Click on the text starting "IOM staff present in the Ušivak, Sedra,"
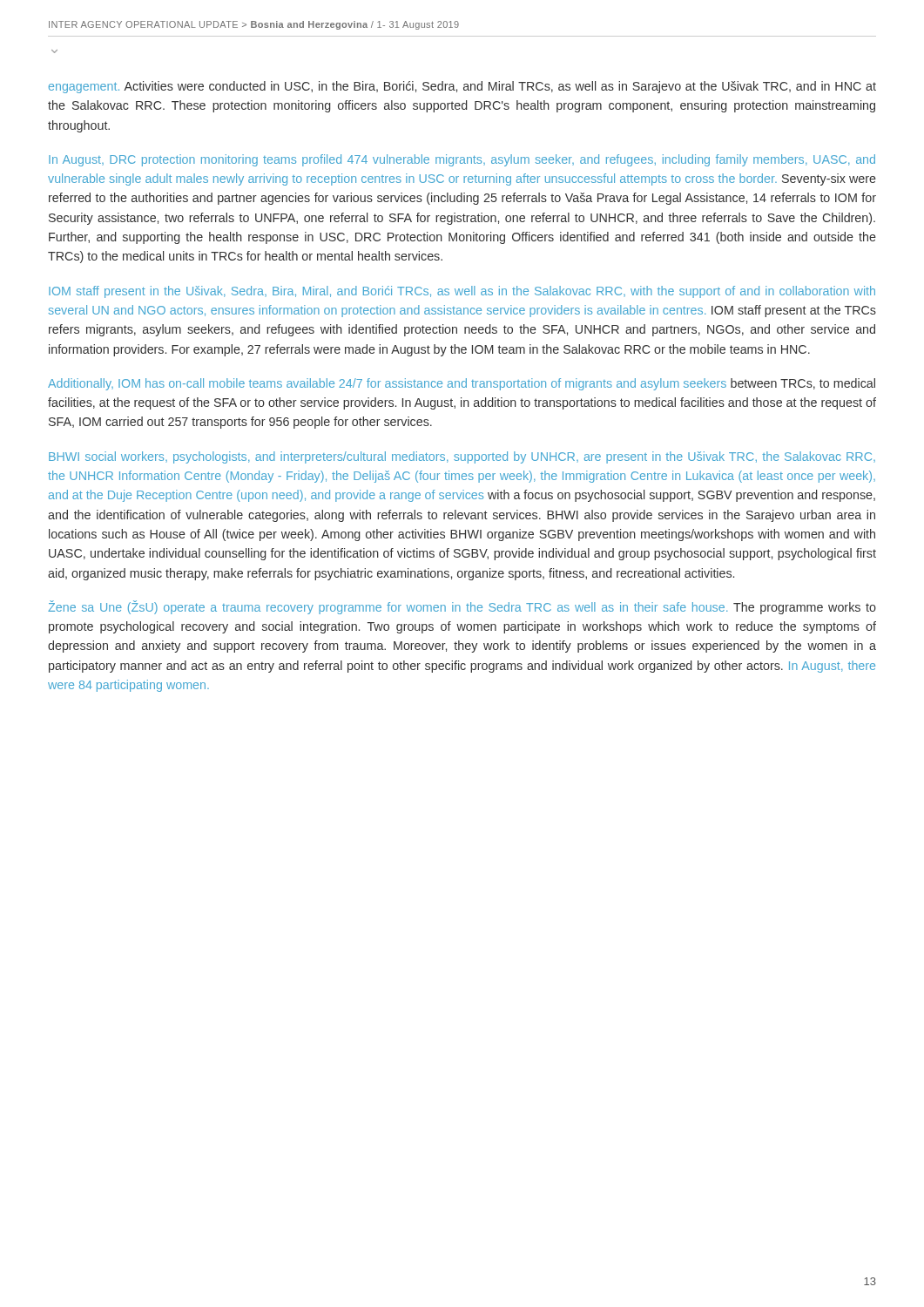The image size is (924, 1307). coord(462,320)
